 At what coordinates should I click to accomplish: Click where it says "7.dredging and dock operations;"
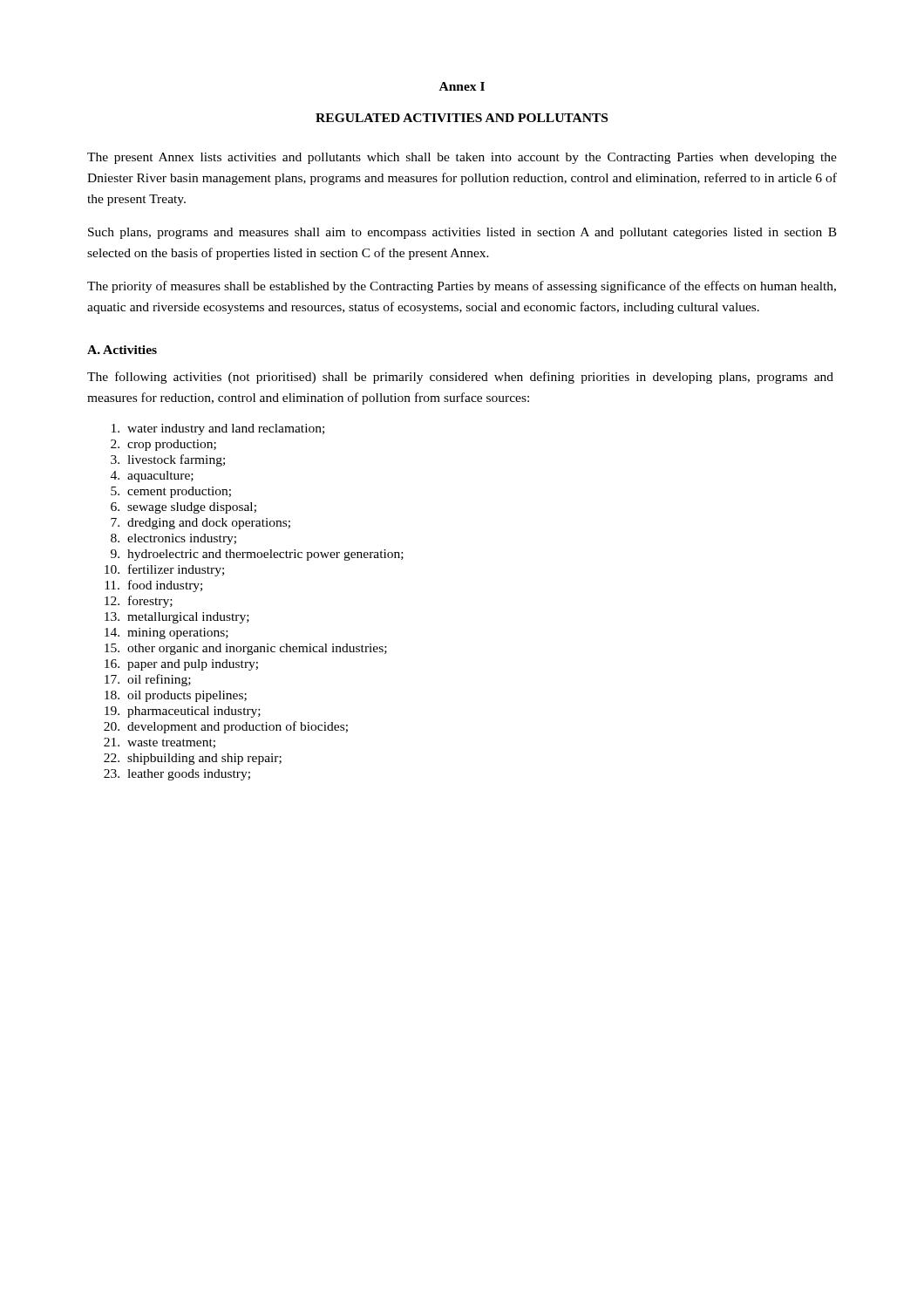click(x=200, y=524)
